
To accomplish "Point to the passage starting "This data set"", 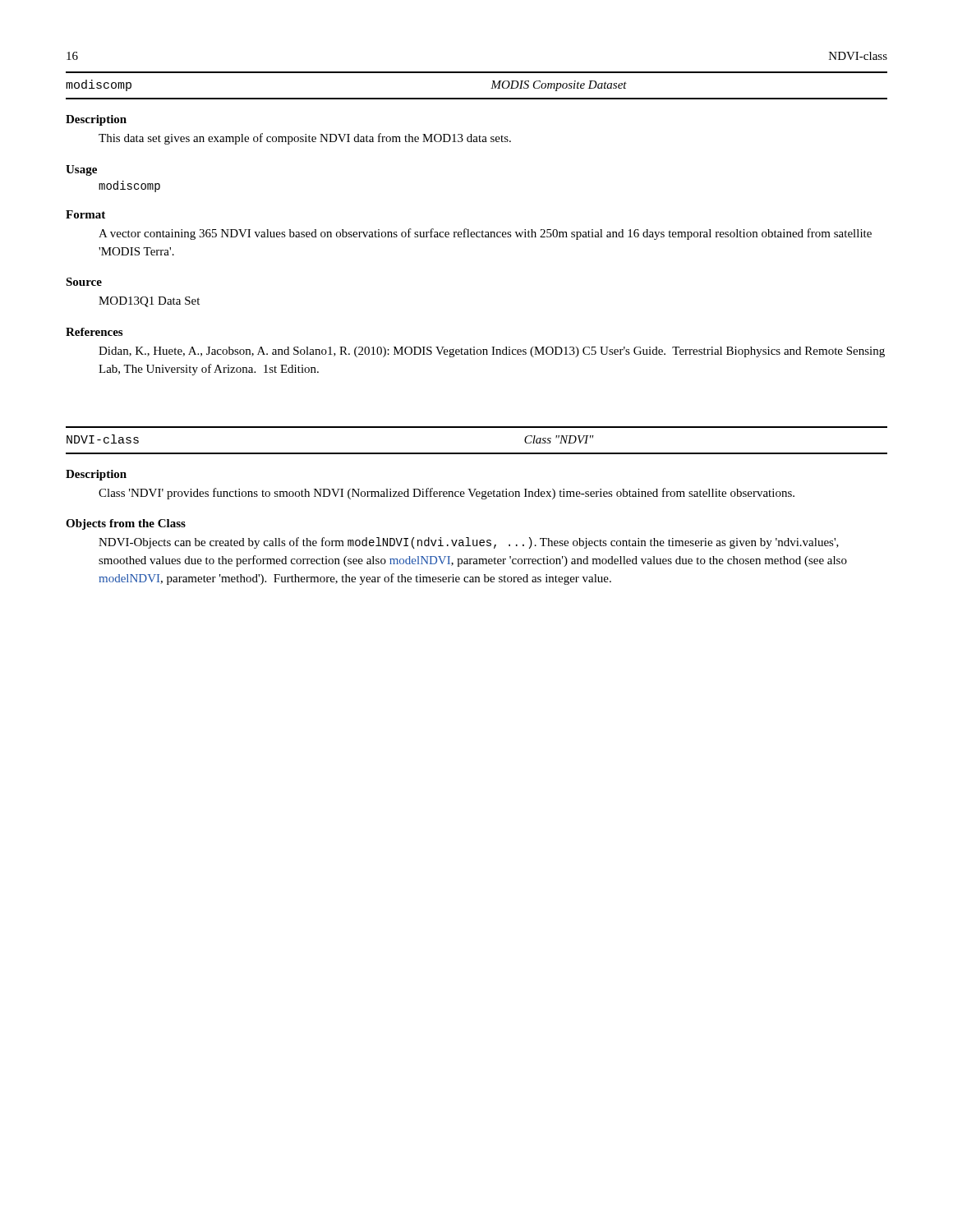I will (x=305, y=138).
